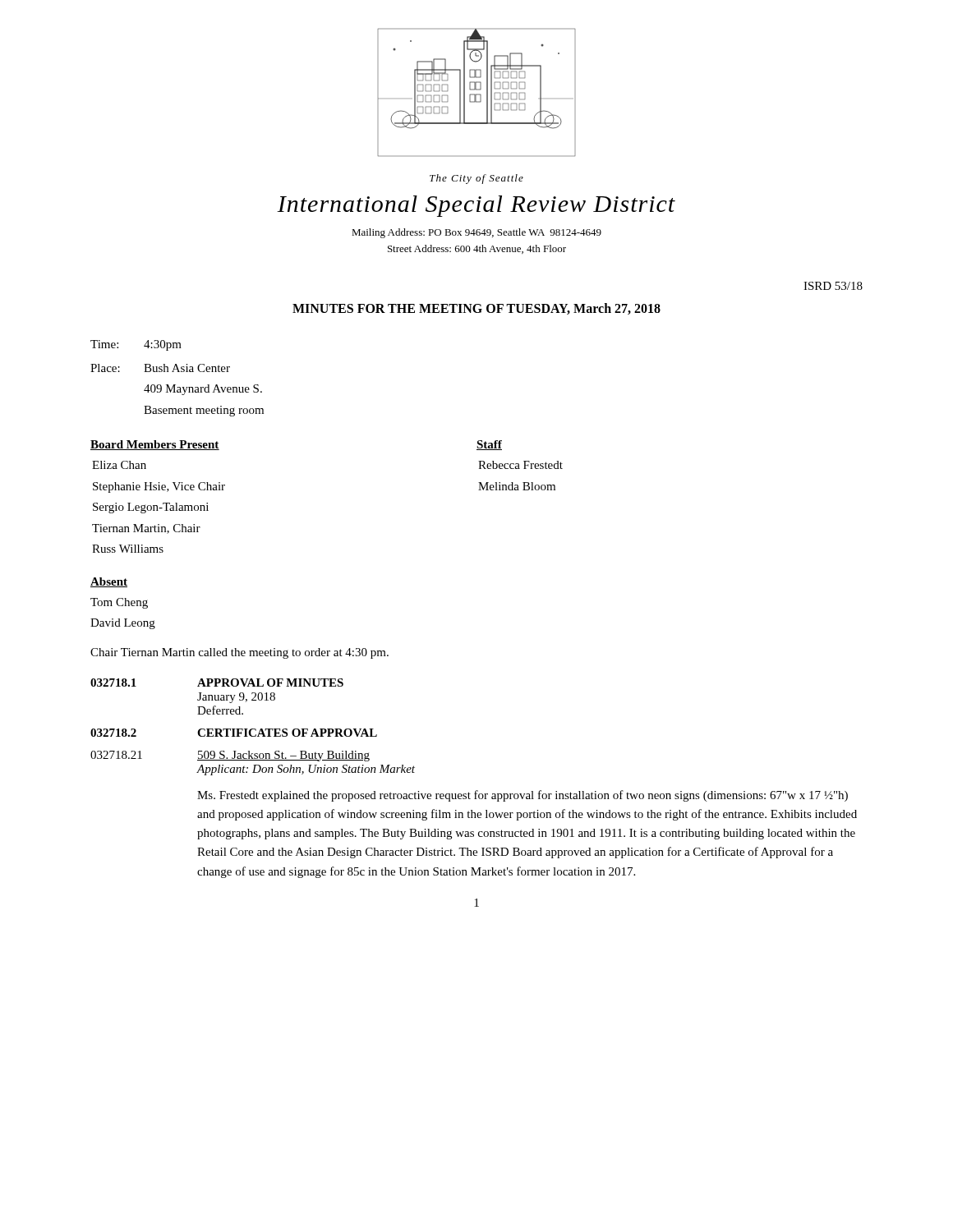
Task: Select the region starting "ISRD 53/18"
Action: pos(833,286)
